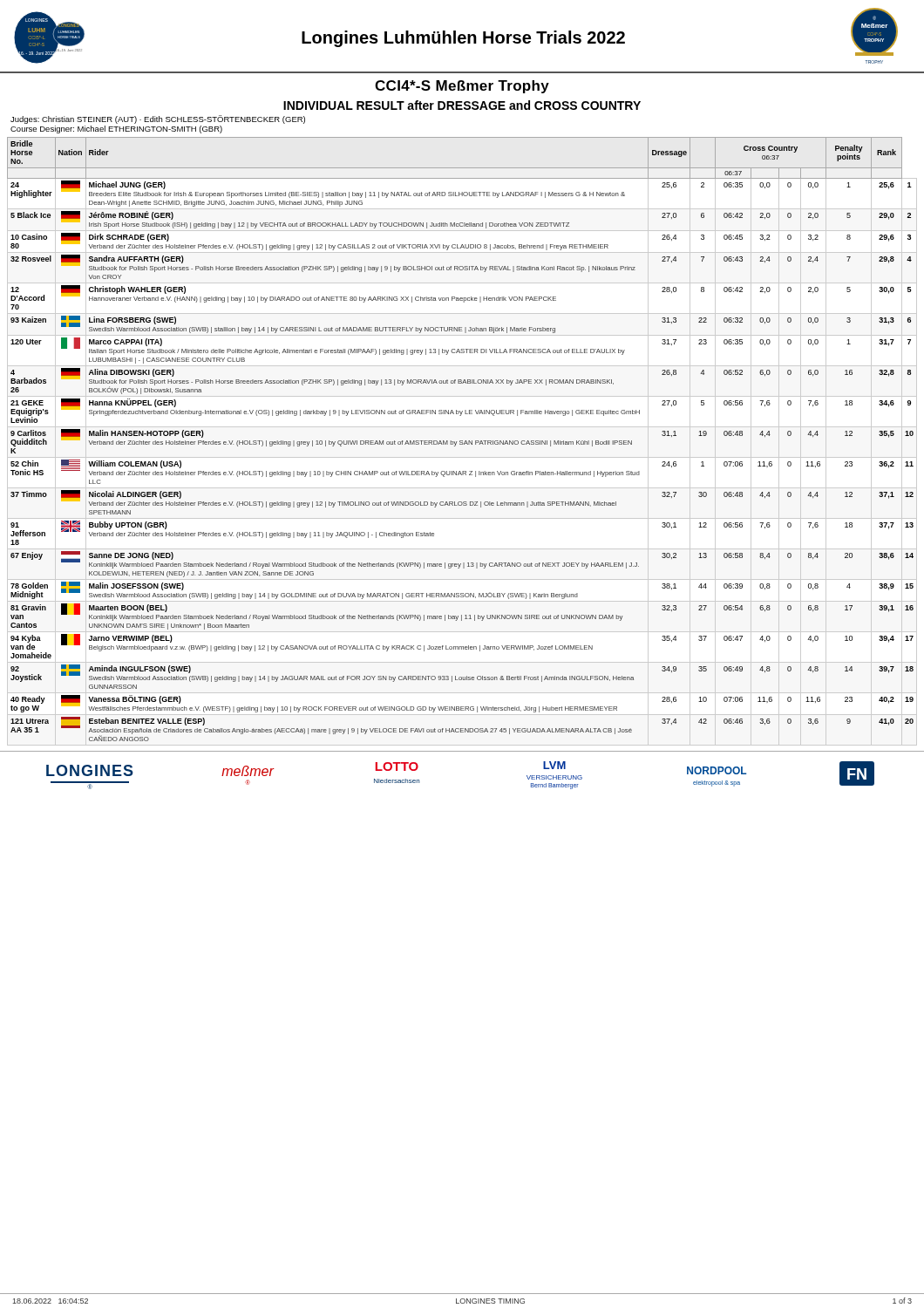
Task: Locate the logo
Action: click(462, 772)
